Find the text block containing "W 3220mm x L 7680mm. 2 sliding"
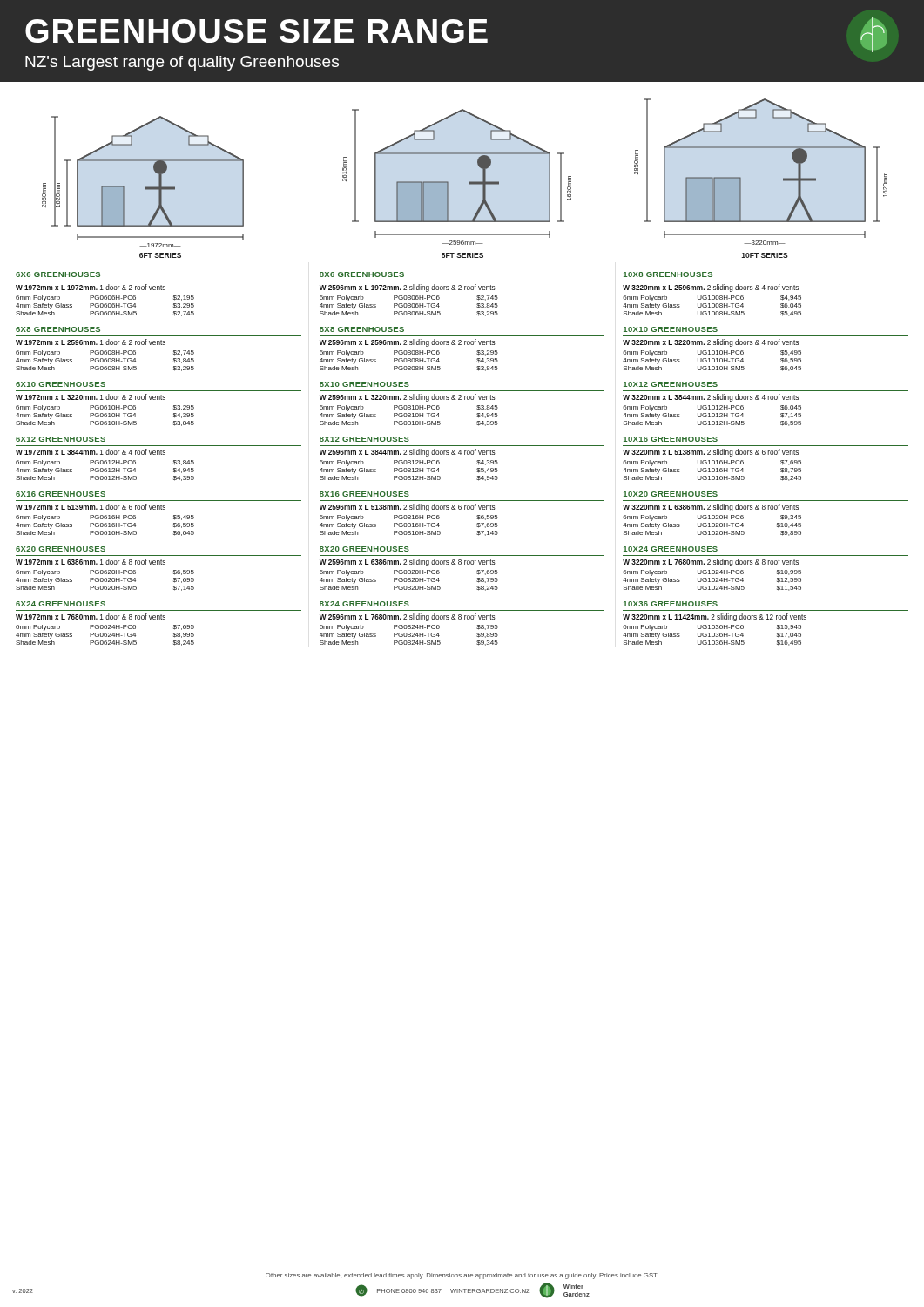Viewport: 924px width, 1307px height. click(766, 575)
